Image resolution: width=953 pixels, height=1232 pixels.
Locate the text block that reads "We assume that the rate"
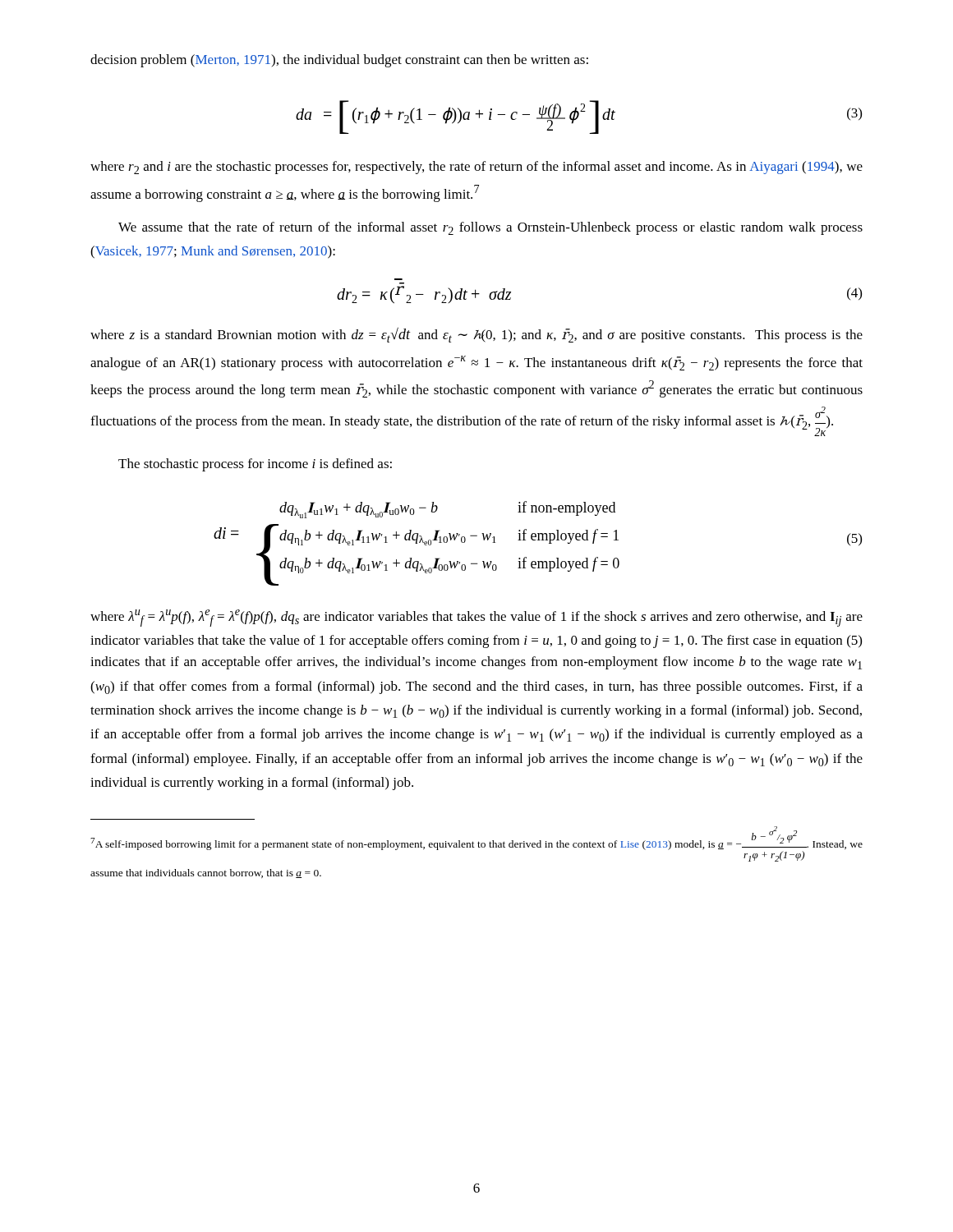click(476, 239)
